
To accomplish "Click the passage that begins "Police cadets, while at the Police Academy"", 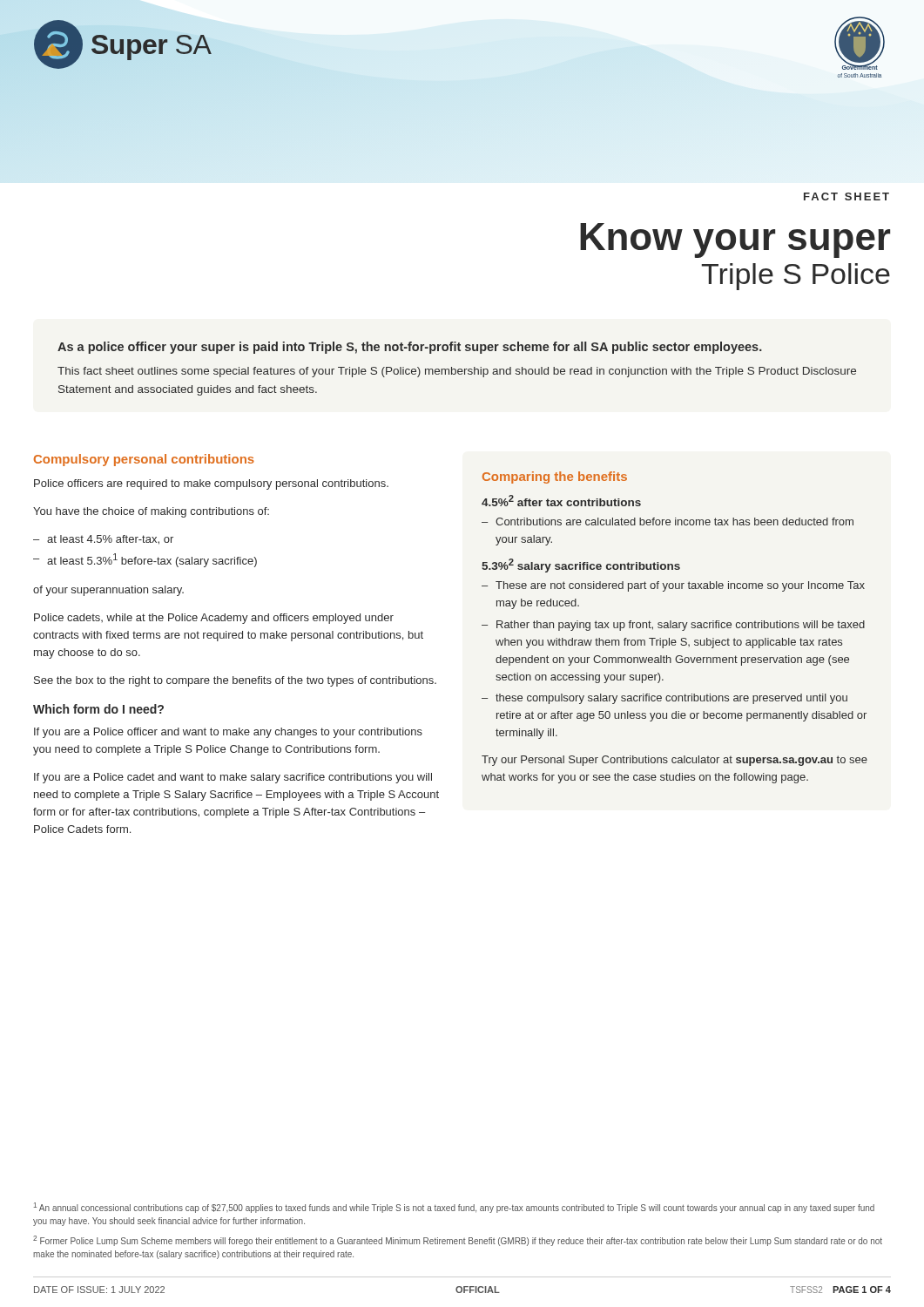I will 228,635.
